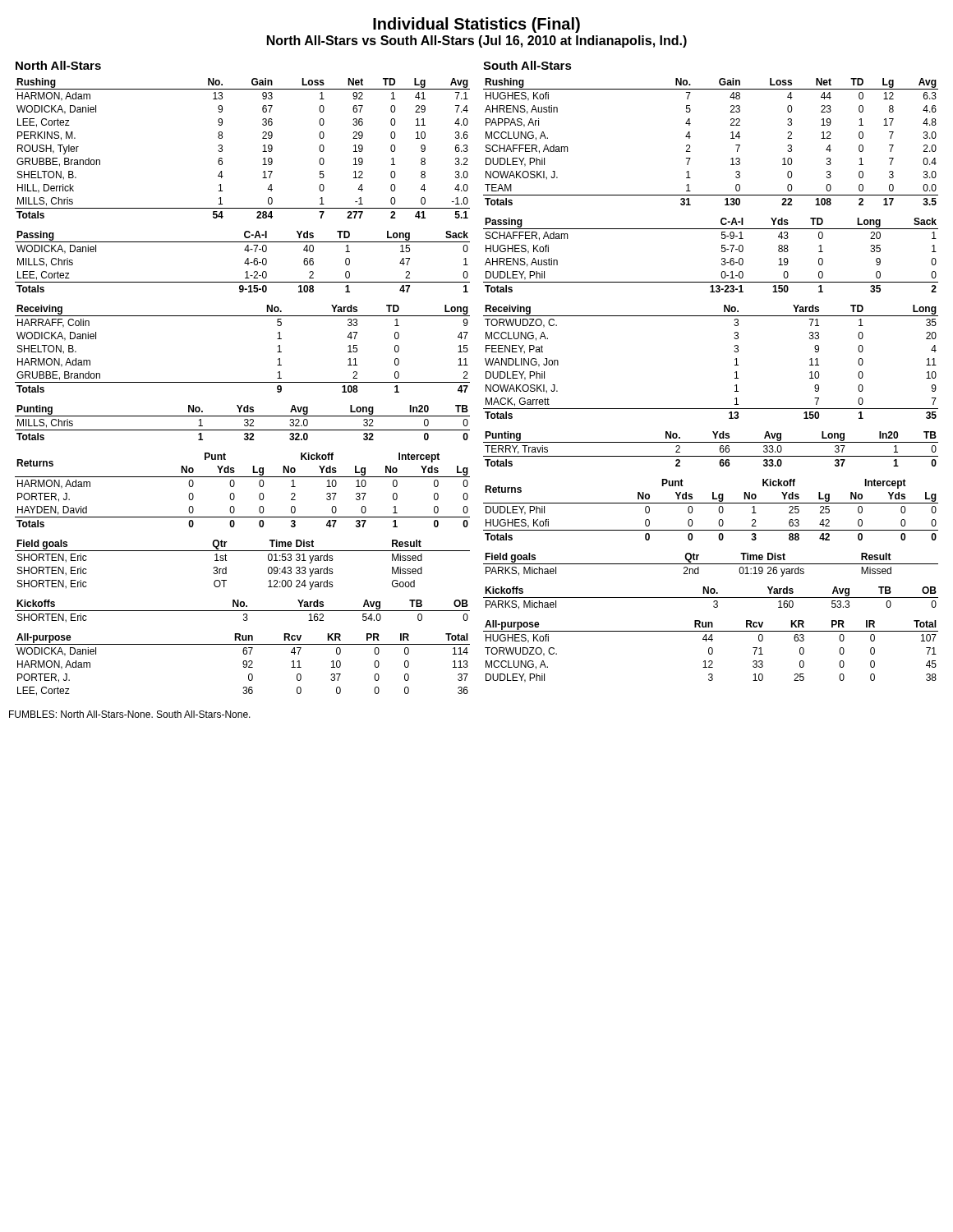Screen dimensions: 1232x953
Task: Select the text starting "North All-Stars"
Action: coord(58,65)
